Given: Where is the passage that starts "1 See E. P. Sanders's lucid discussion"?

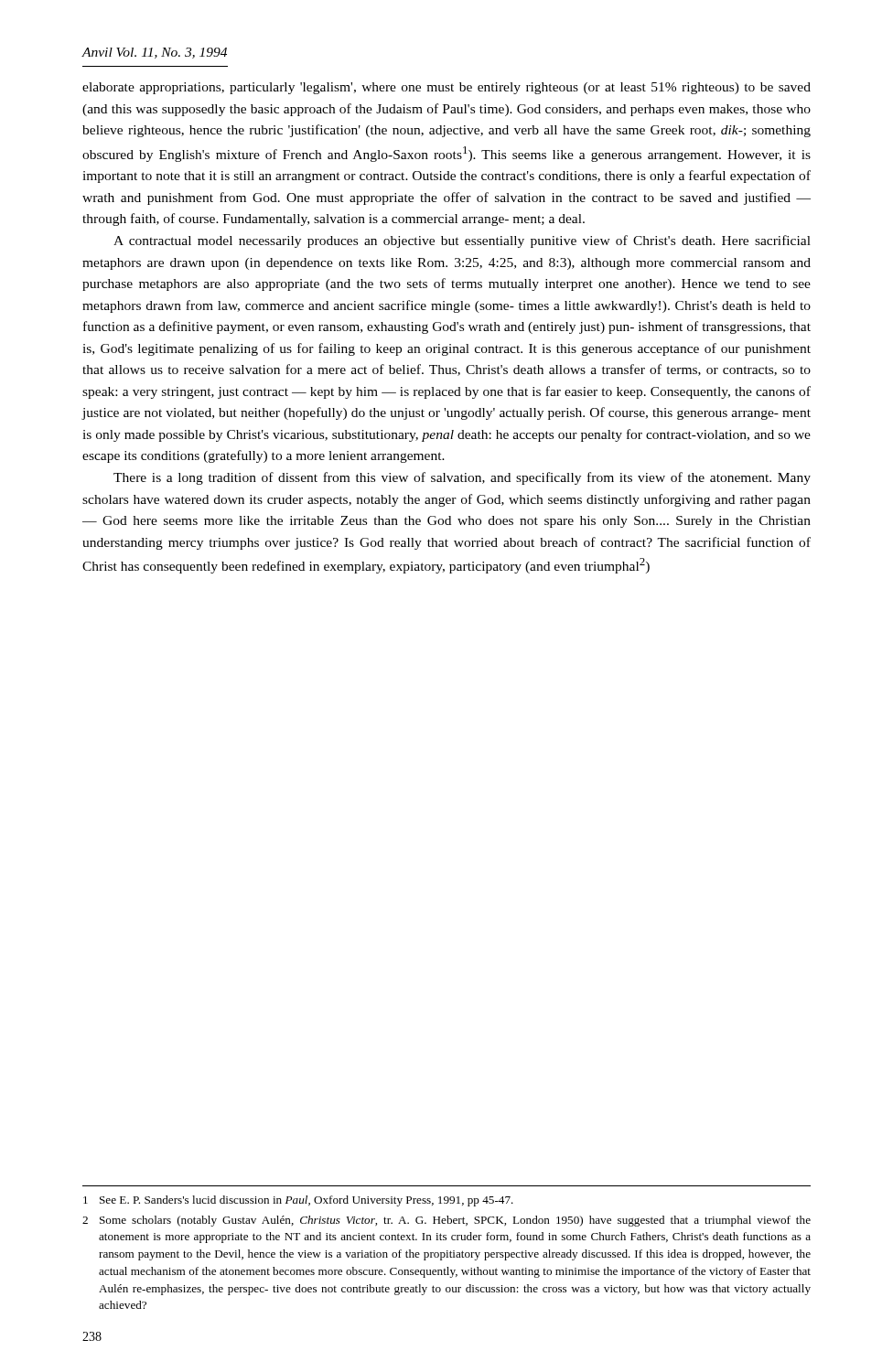Looking at the screenshot, I should (446, 1200).
